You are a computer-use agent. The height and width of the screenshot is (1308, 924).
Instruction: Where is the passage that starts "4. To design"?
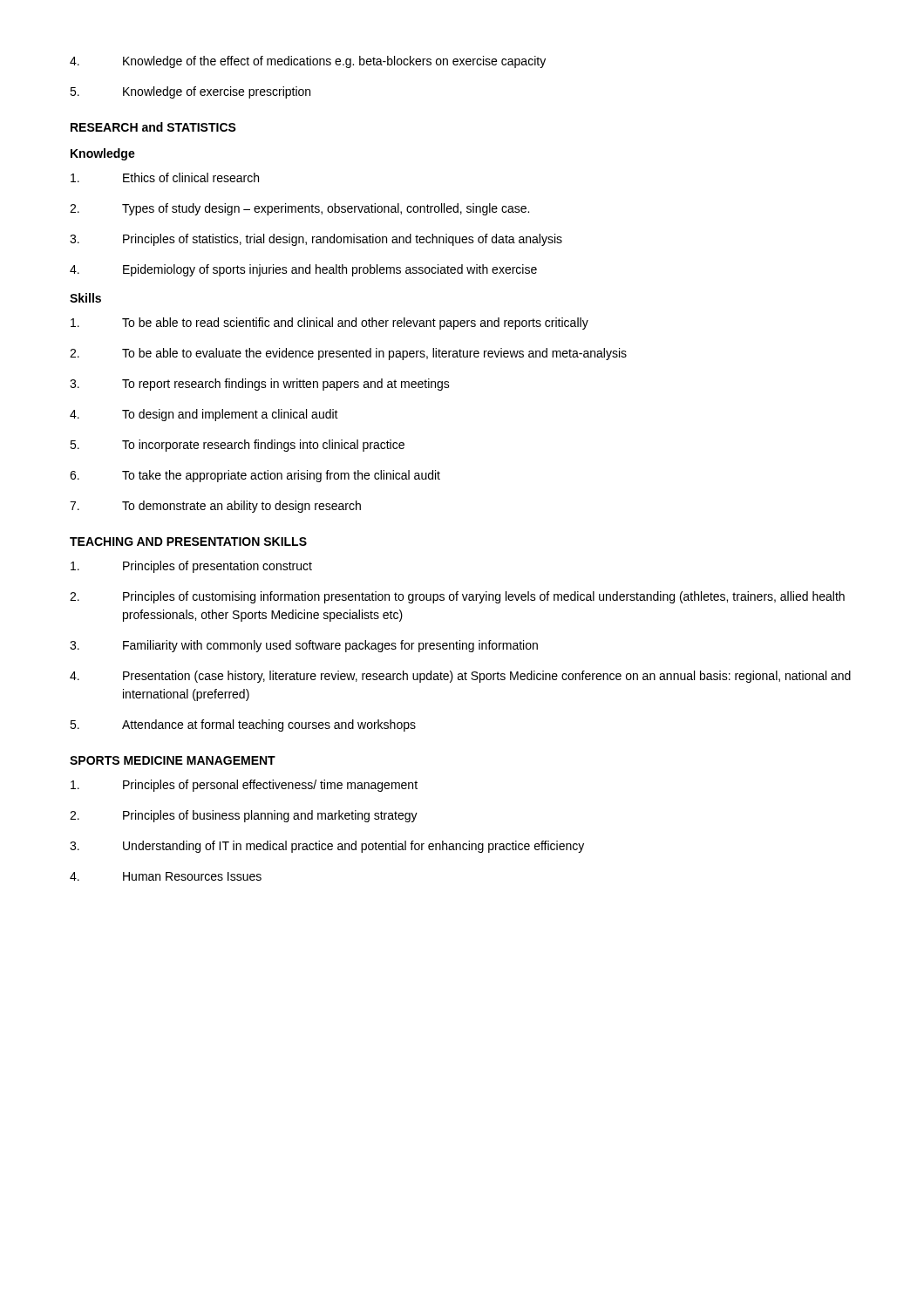204,415
